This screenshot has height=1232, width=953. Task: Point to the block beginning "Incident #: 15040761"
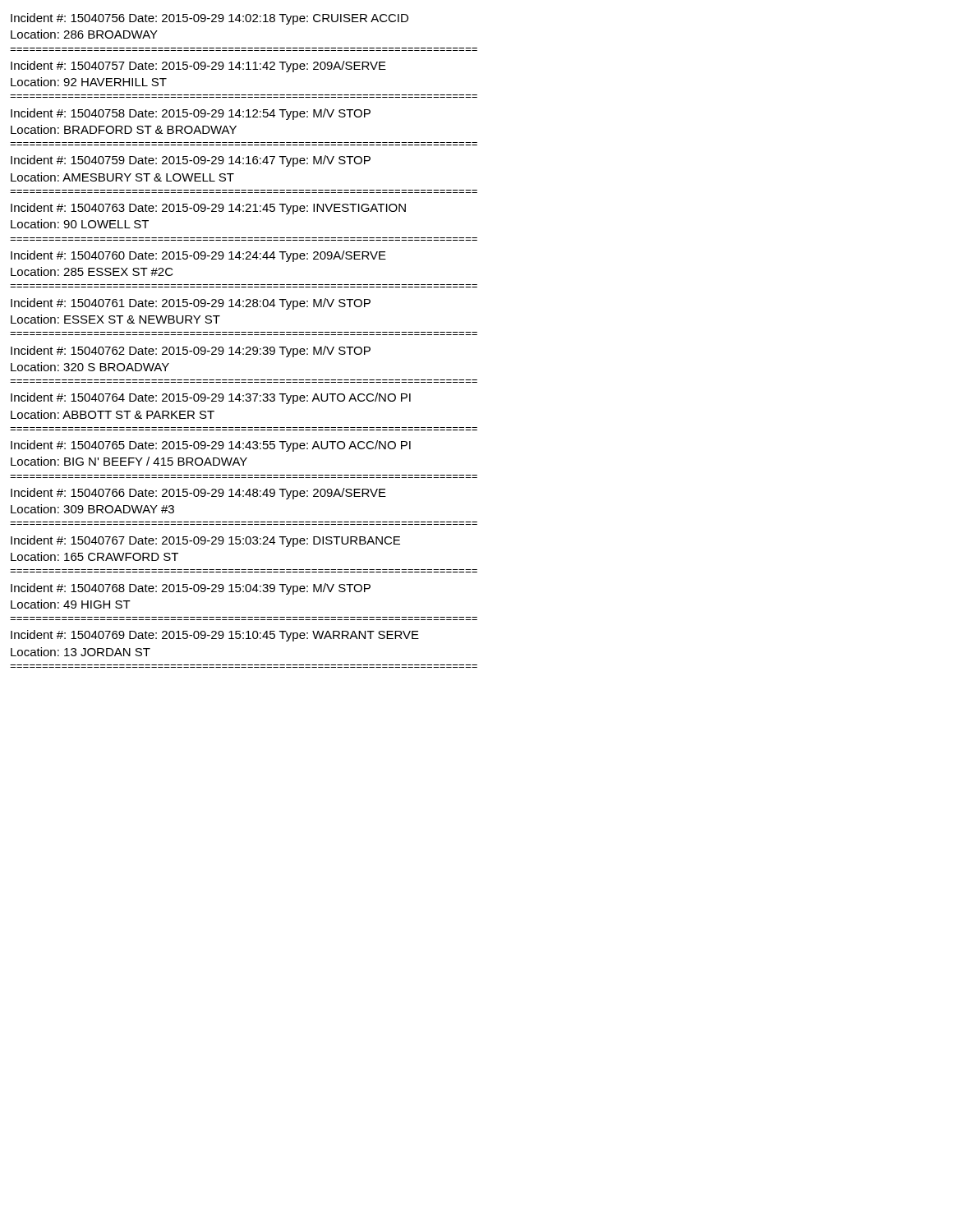click(191, 304)
